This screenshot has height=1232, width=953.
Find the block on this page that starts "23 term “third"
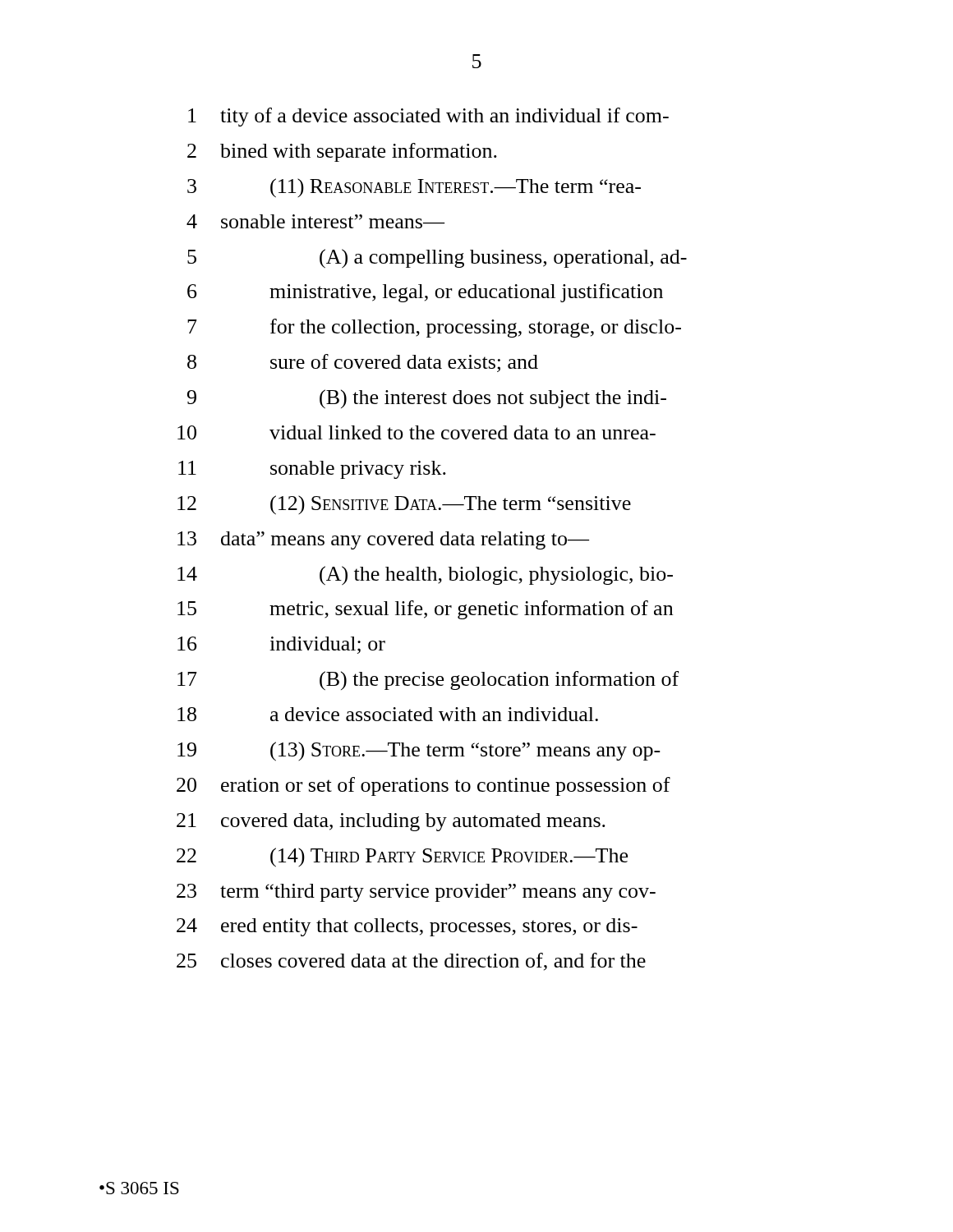point(501,891)
